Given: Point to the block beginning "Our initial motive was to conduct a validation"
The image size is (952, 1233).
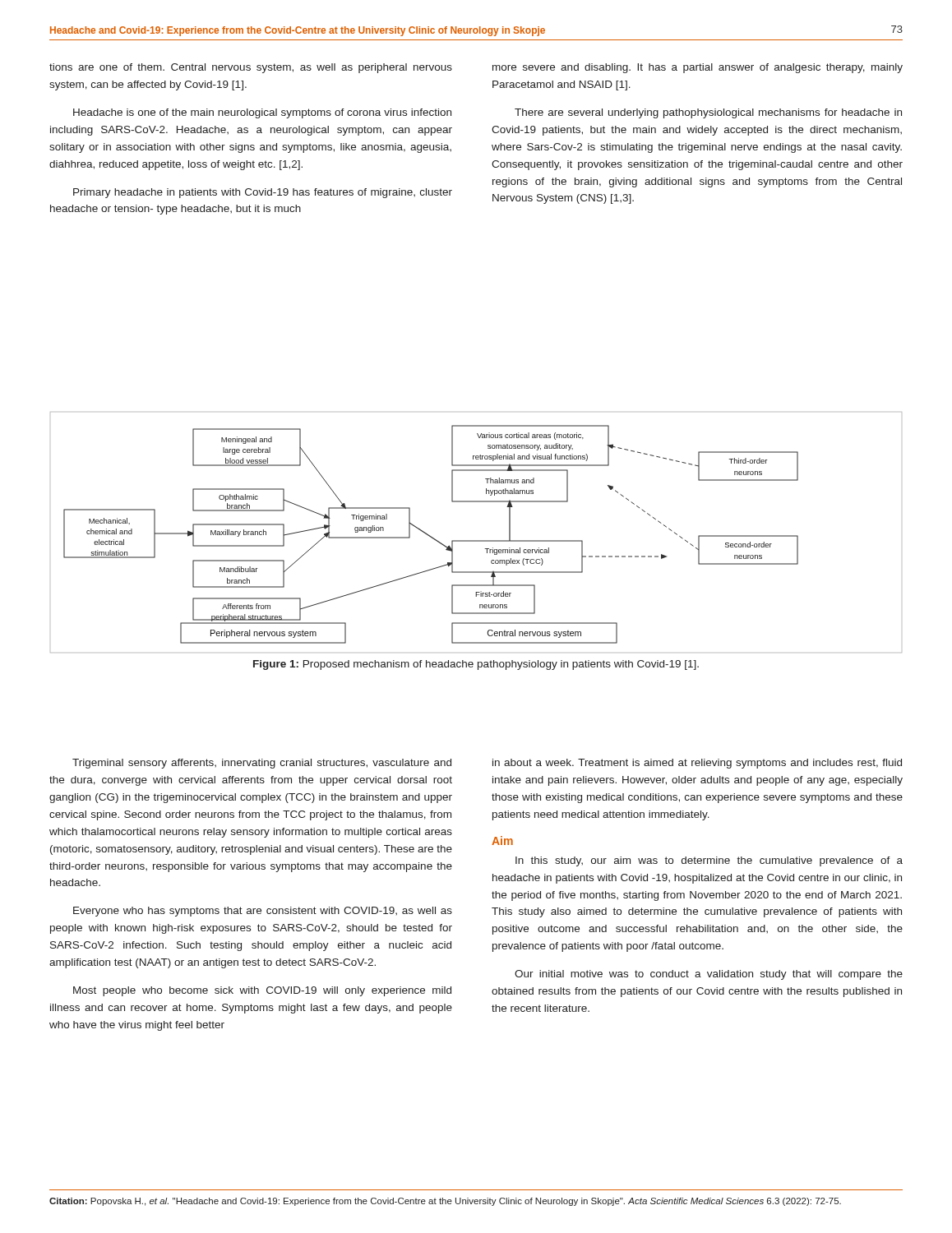Looking at the screenshot, I should click(697, 992).
